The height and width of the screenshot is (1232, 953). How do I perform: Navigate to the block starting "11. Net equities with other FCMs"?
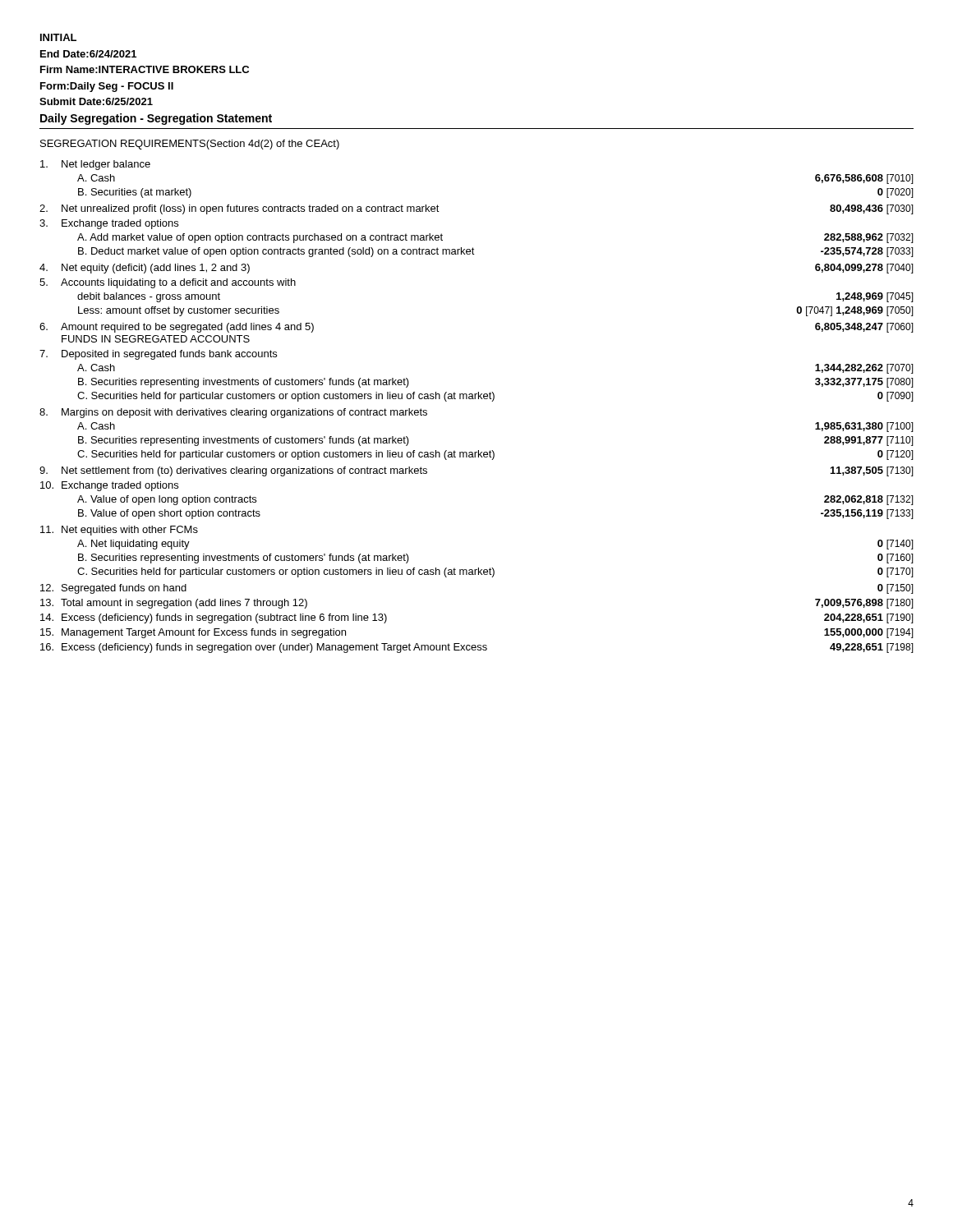[x=119, y=531]
